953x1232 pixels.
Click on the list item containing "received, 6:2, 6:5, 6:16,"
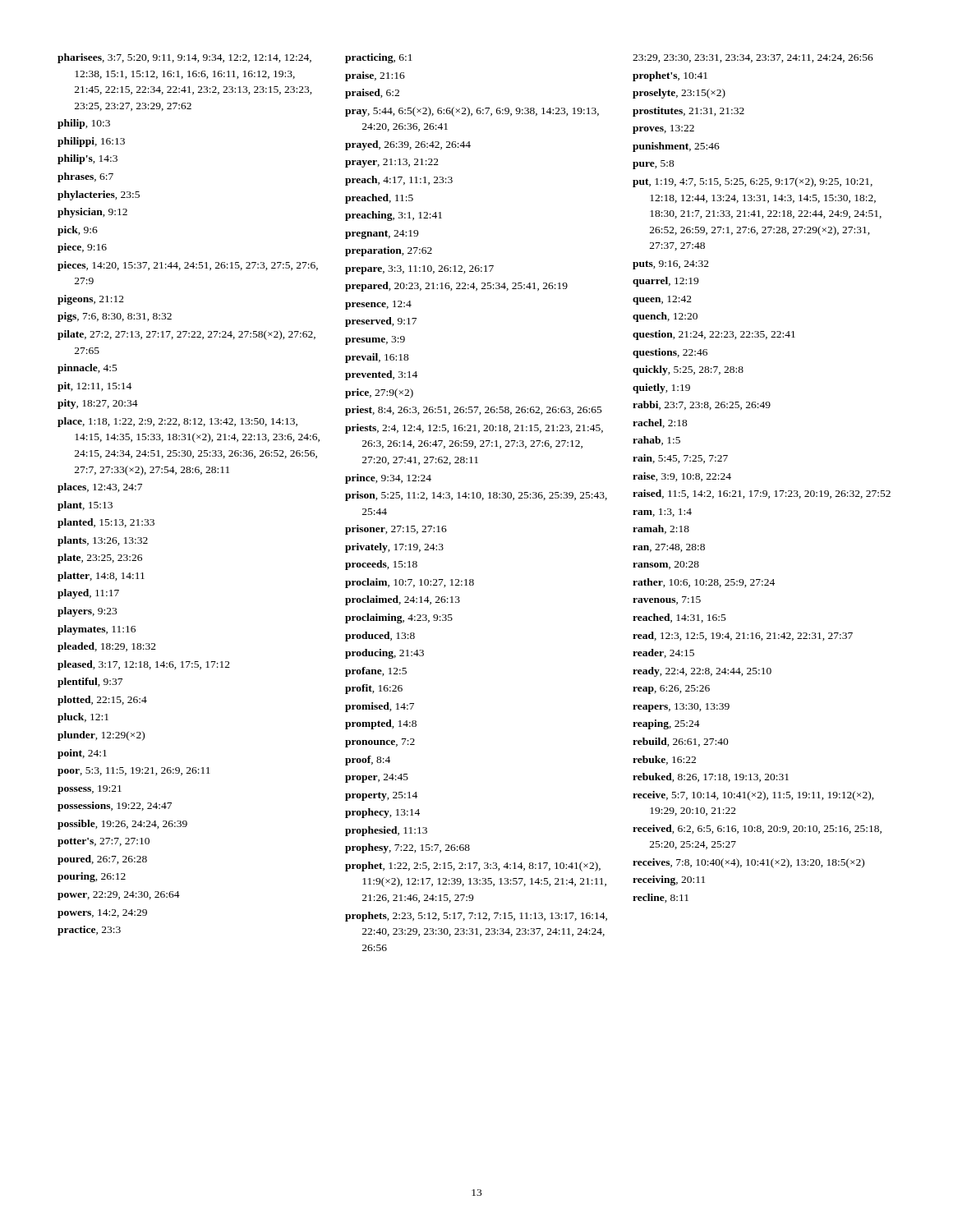(757, 836)
